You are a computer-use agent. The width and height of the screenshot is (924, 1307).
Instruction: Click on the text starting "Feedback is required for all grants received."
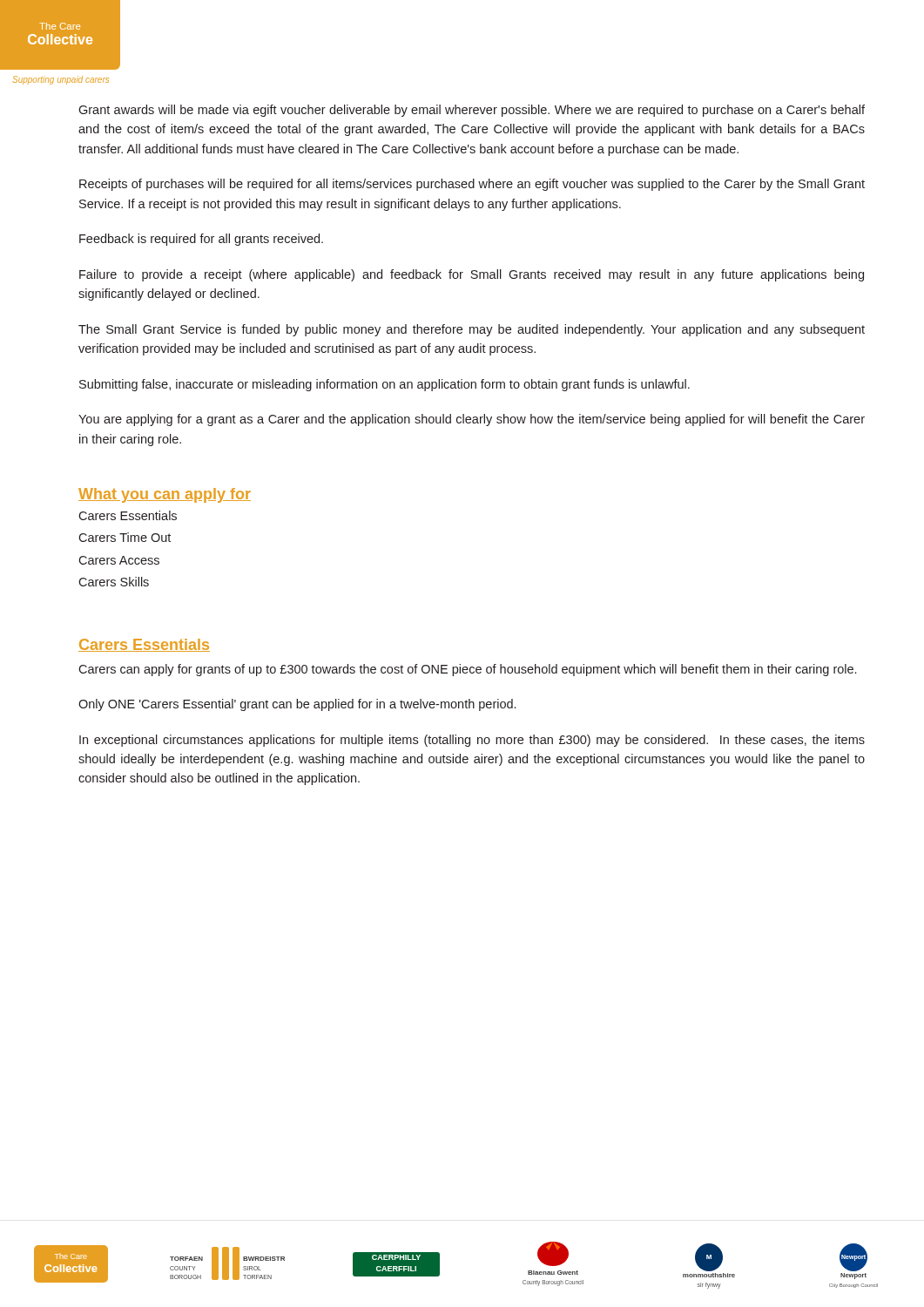click(201, 239)
